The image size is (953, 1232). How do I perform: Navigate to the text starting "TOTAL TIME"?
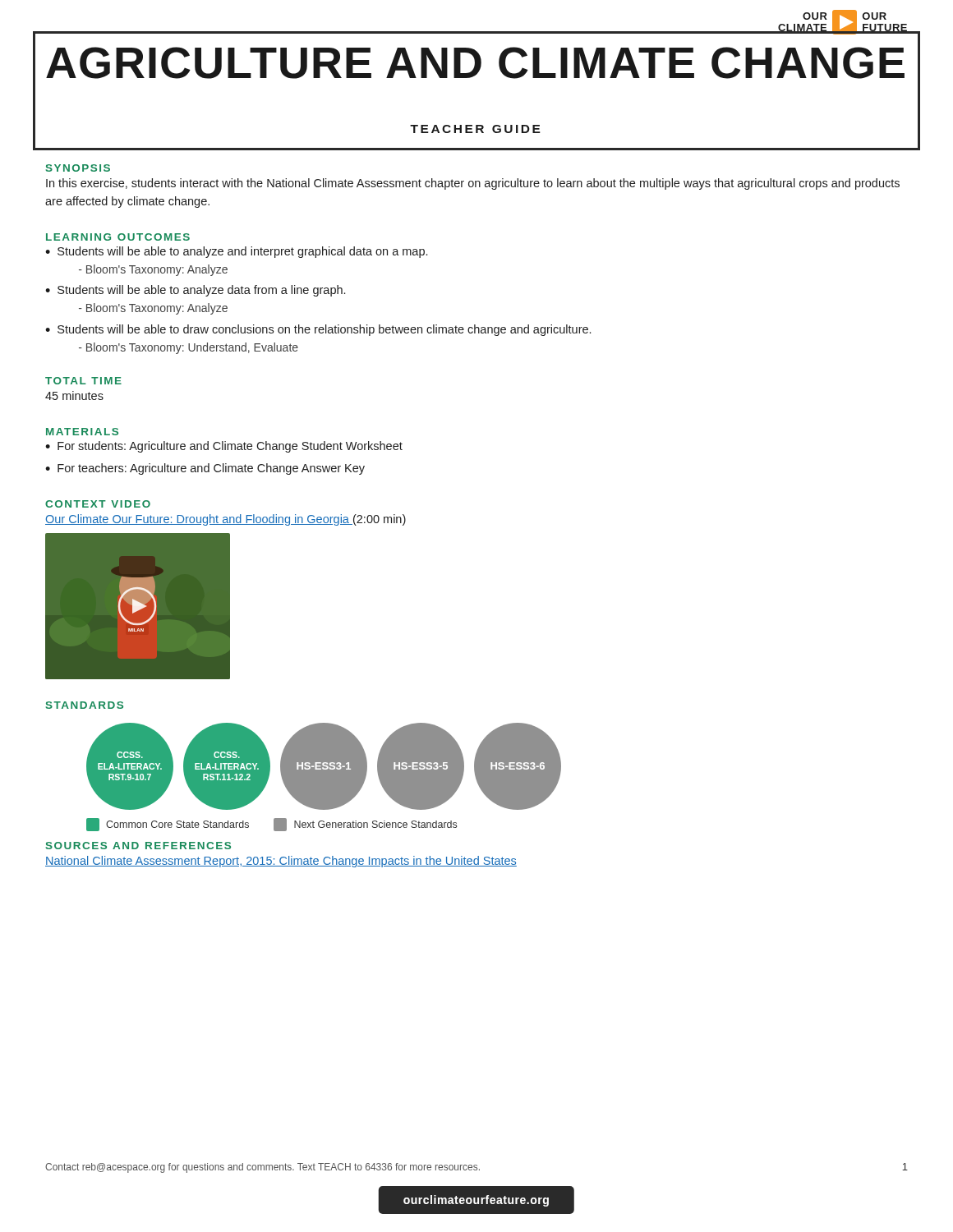coord(84,381)
